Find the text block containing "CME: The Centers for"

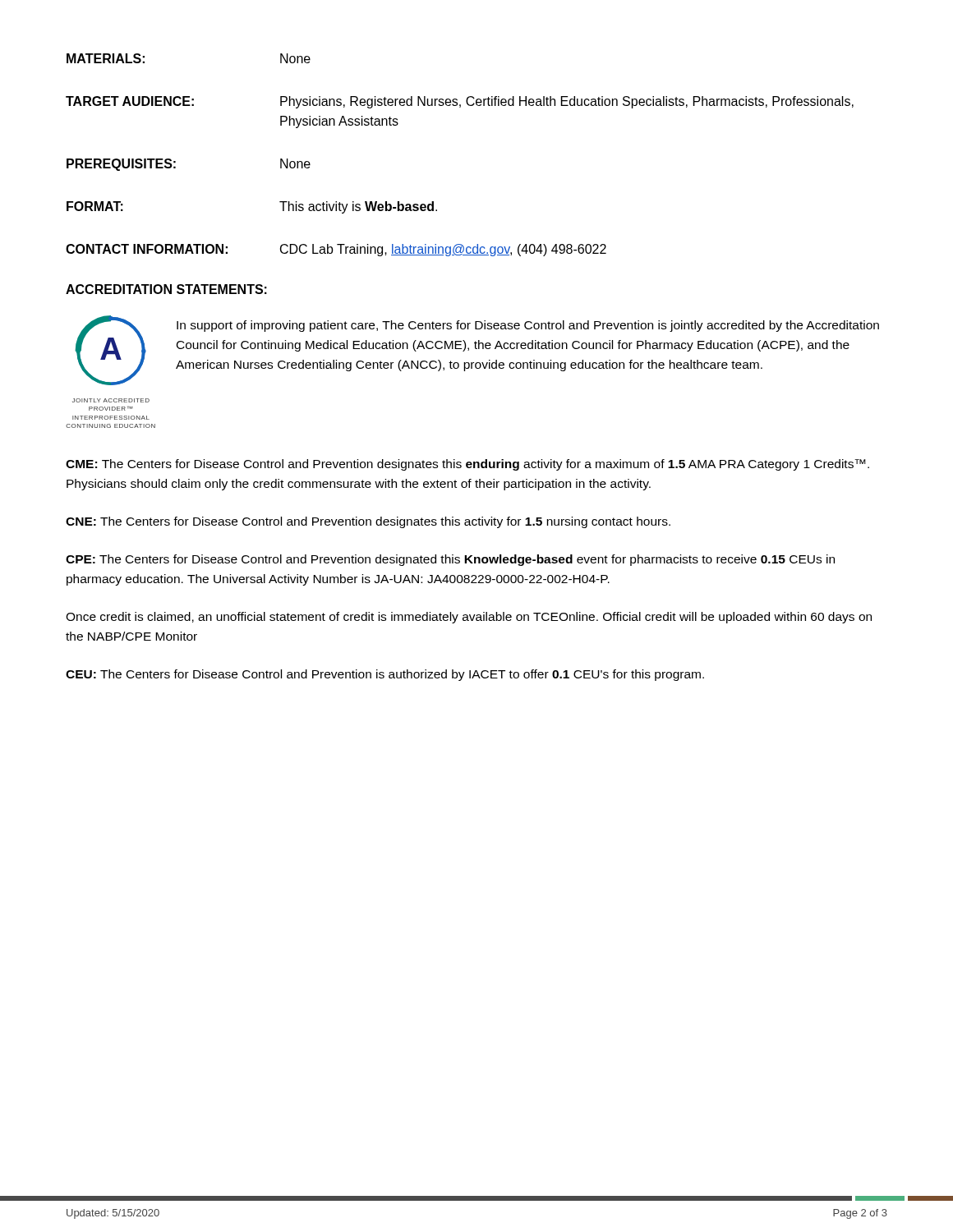click(x=468, y=473)
